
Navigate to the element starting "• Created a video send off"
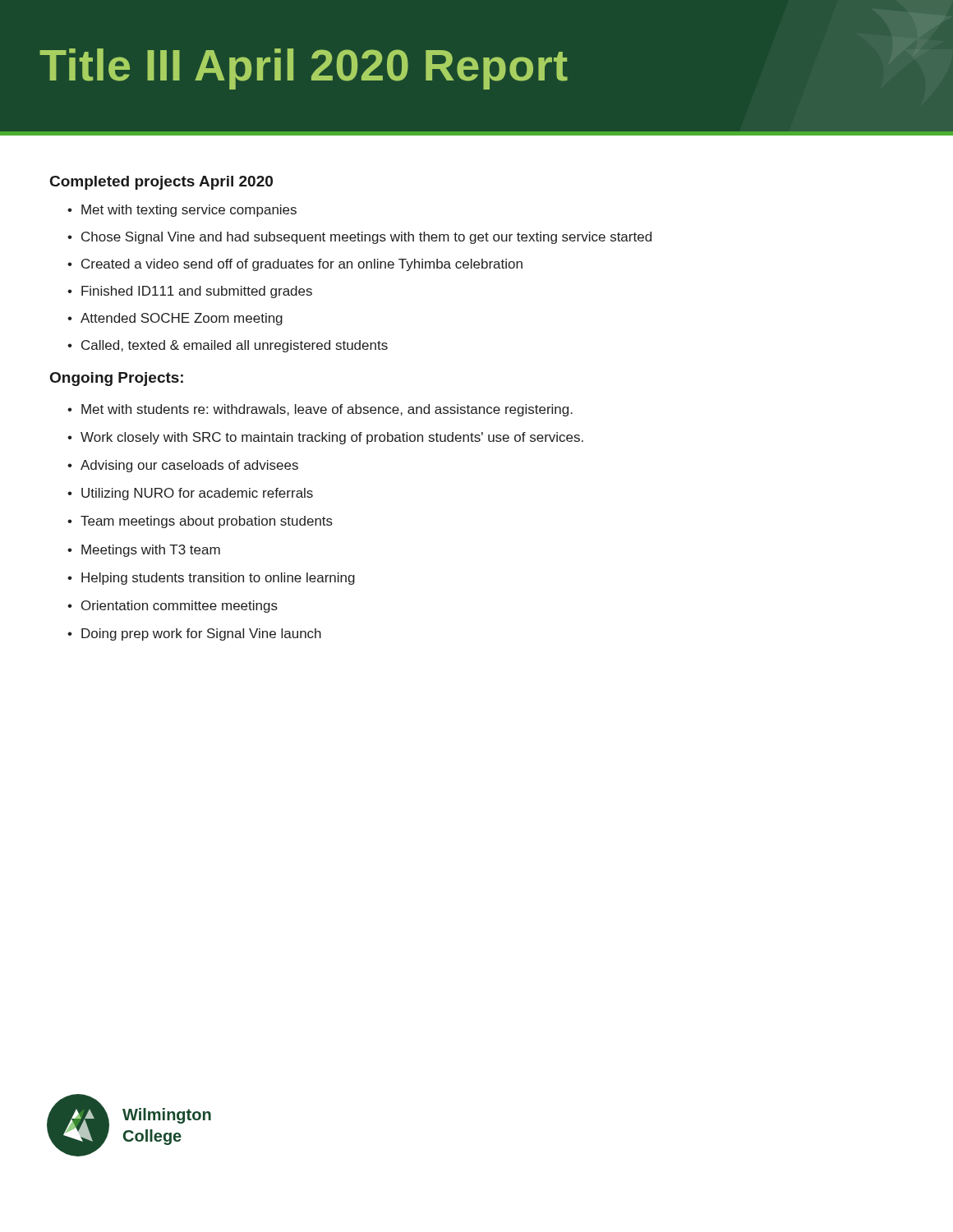click(295, 265)
